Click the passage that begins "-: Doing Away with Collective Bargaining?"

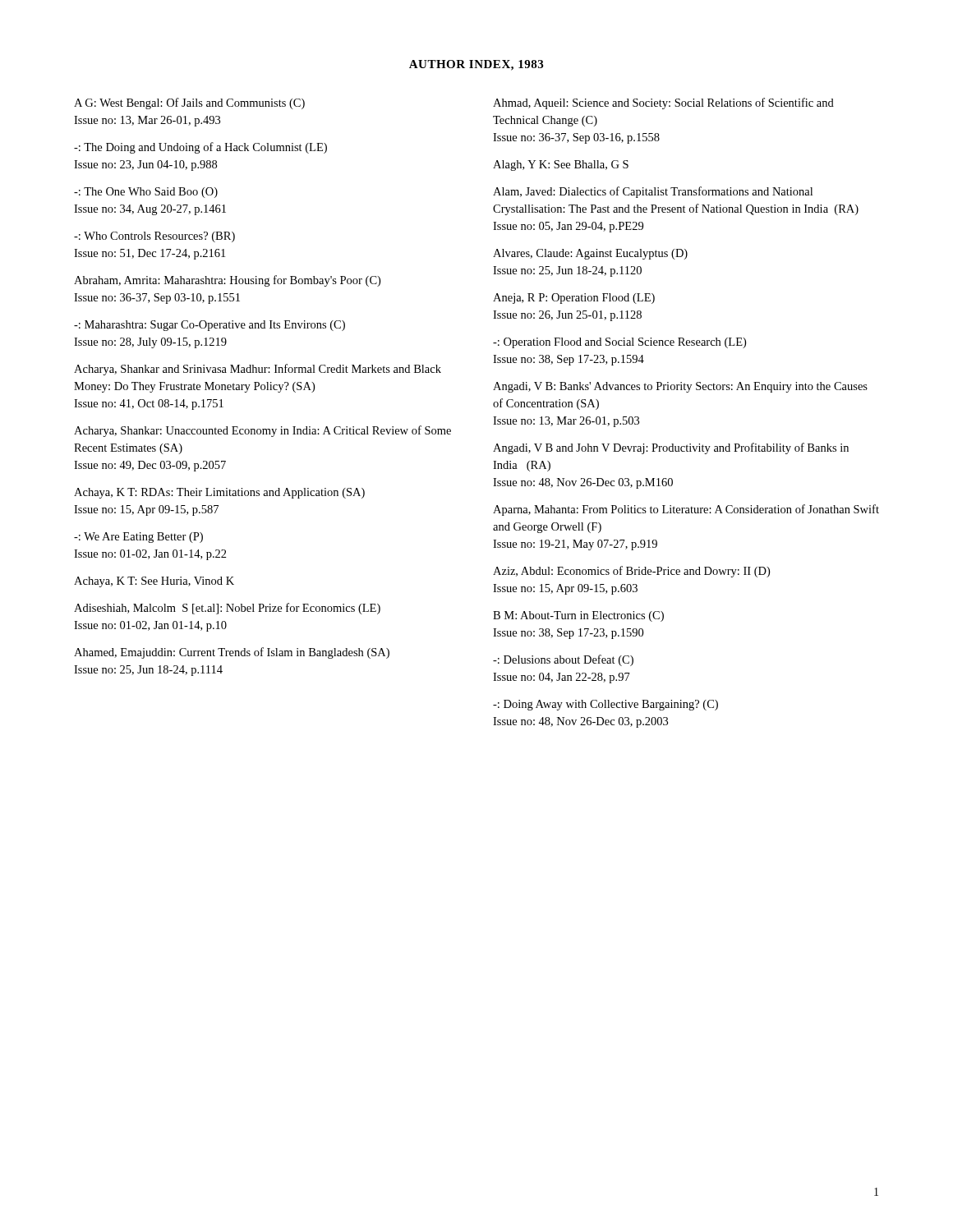pos(686,713)
